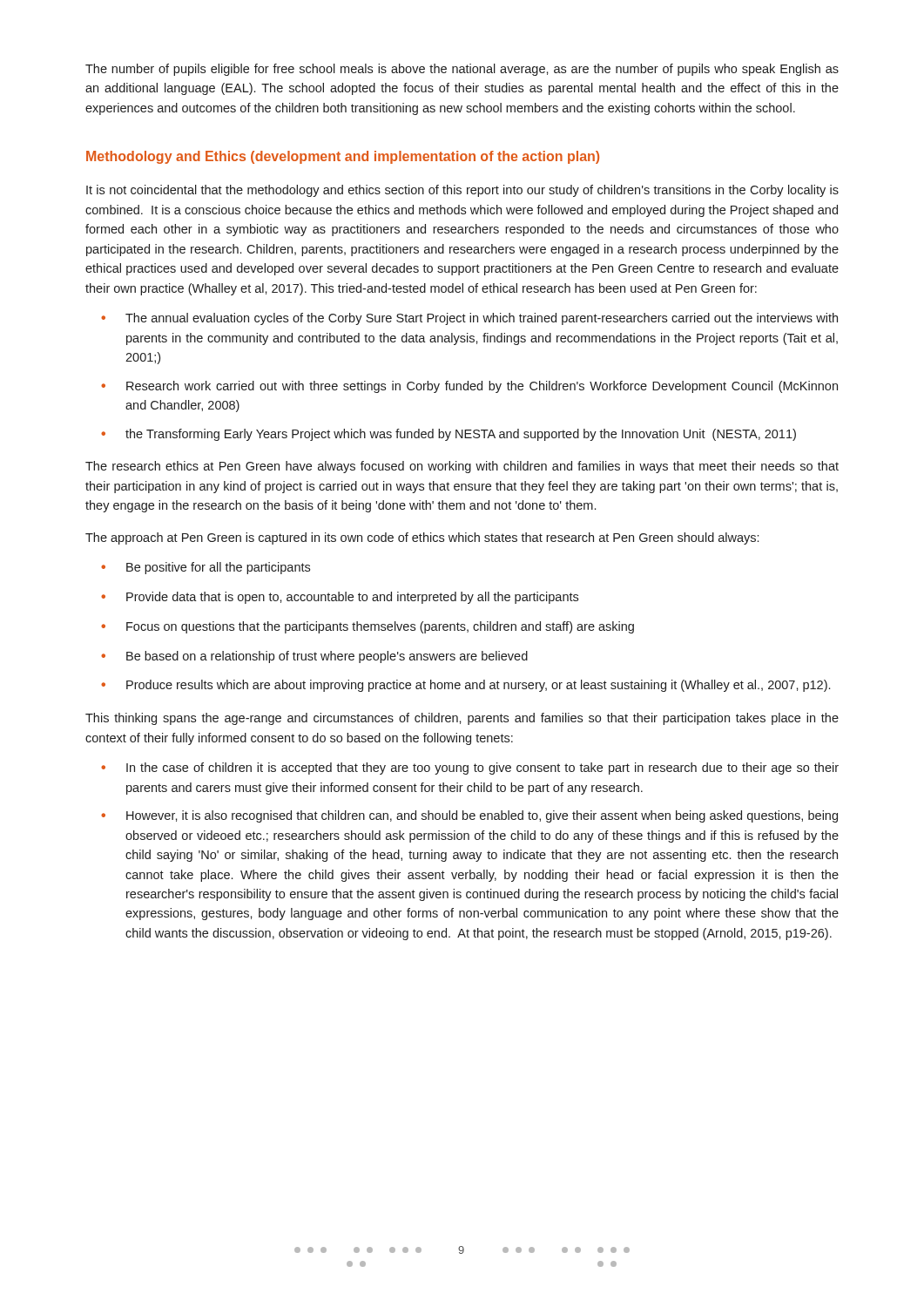Click on the list item with the text "• the Transforming Early"
924x1307 pixels.
449,434
